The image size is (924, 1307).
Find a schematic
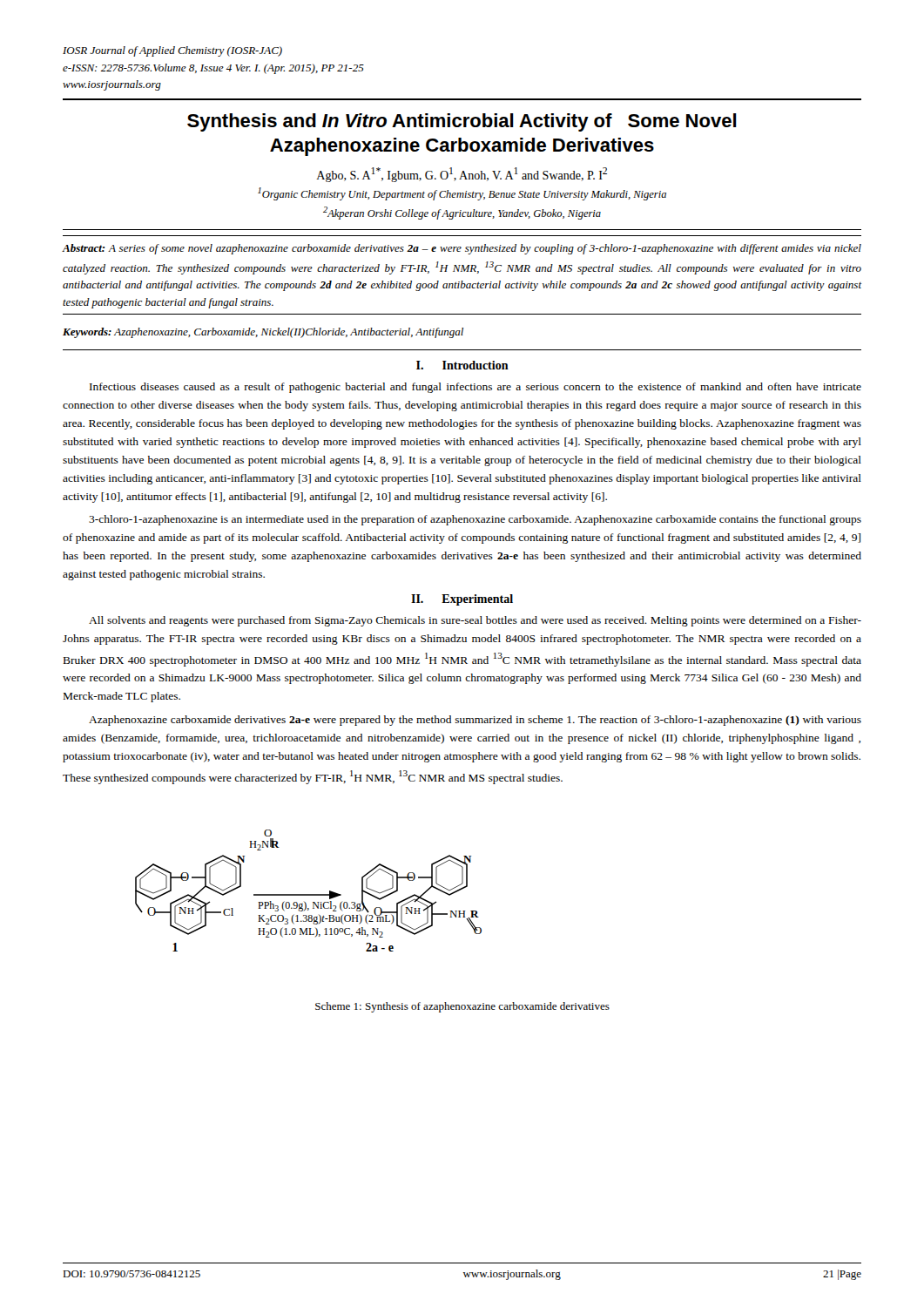[462, 897]
